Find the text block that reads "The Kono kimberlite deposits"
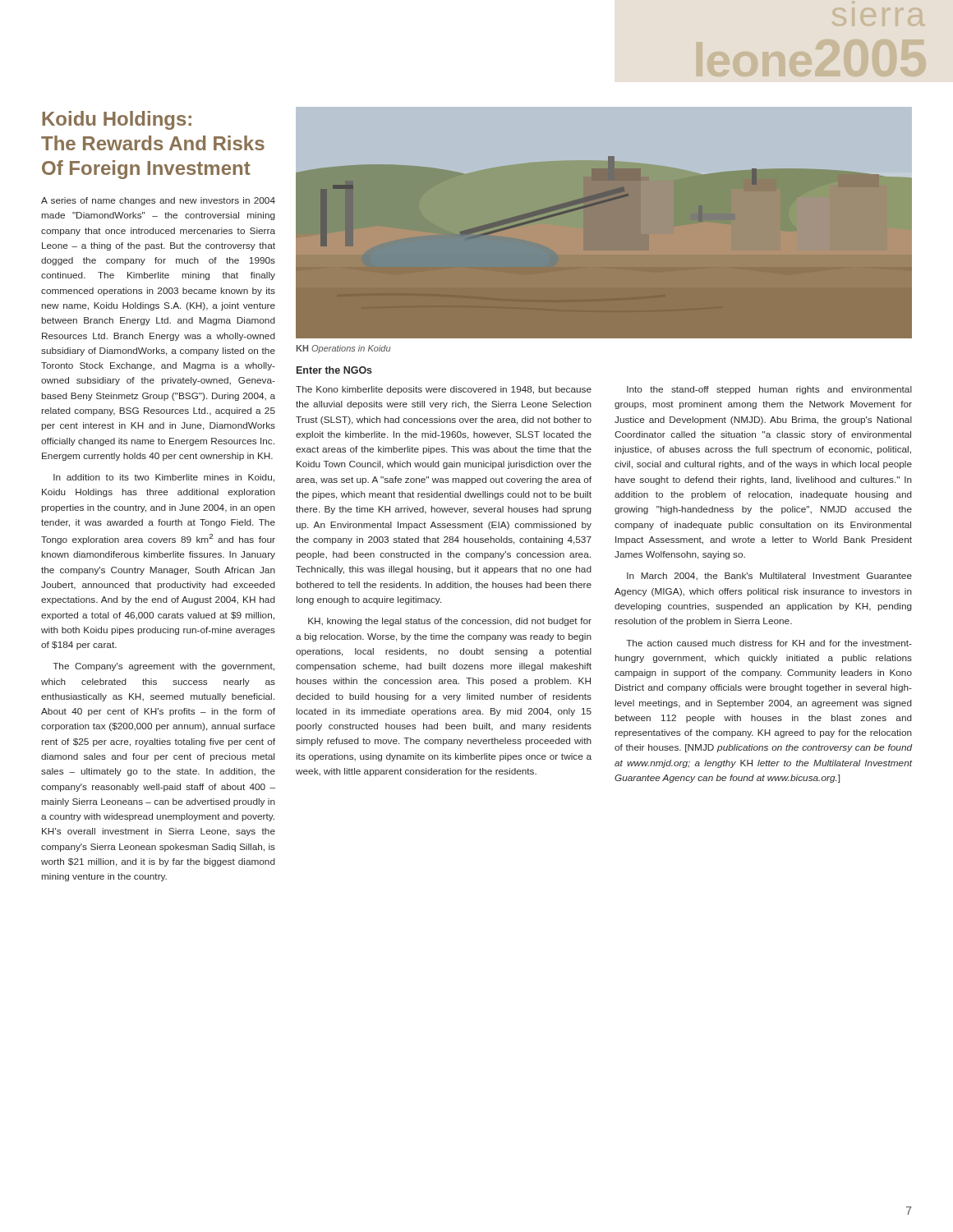 point(444,580)
